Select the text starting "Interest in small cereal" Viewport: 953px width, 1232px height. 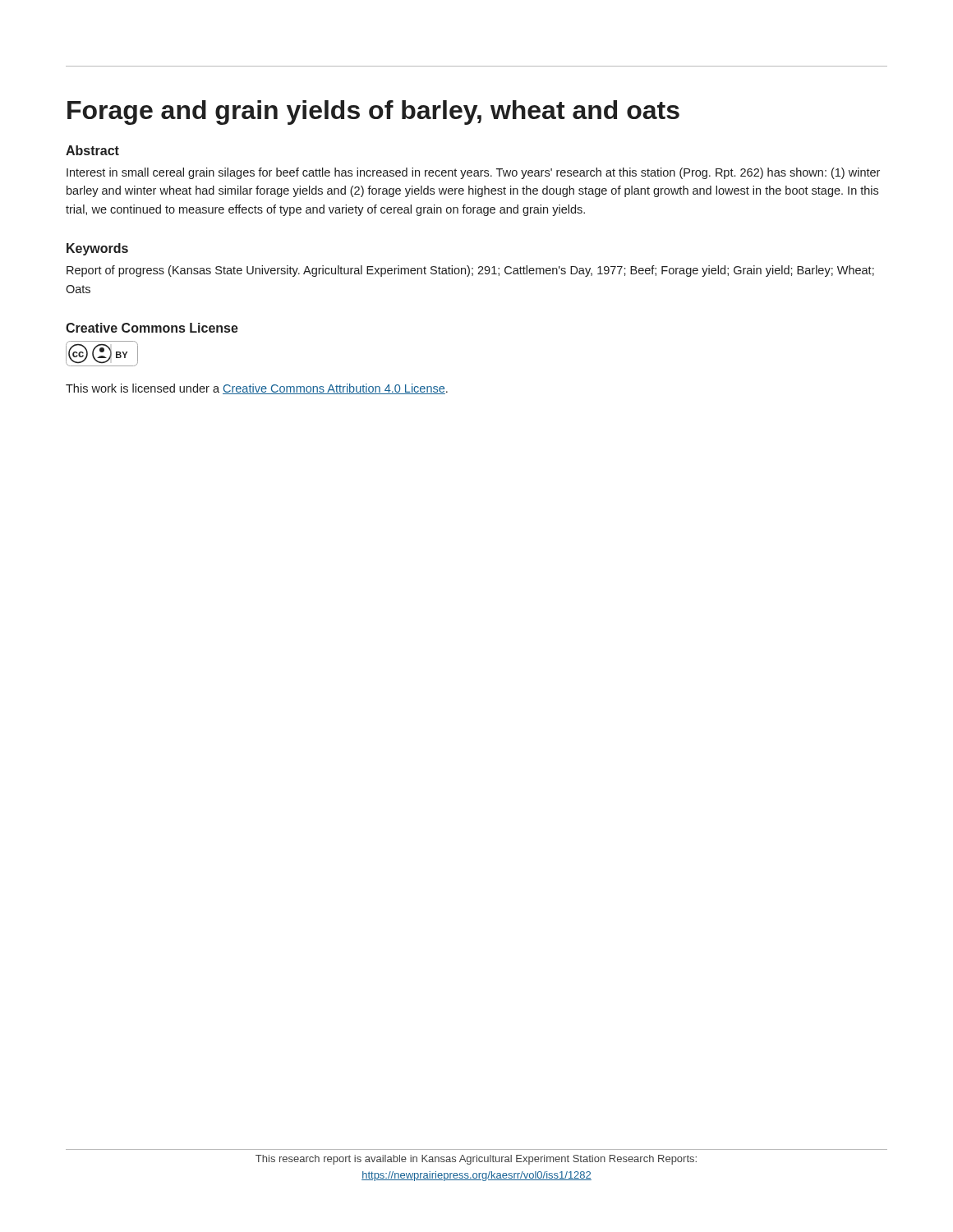(x=476, y=191)
